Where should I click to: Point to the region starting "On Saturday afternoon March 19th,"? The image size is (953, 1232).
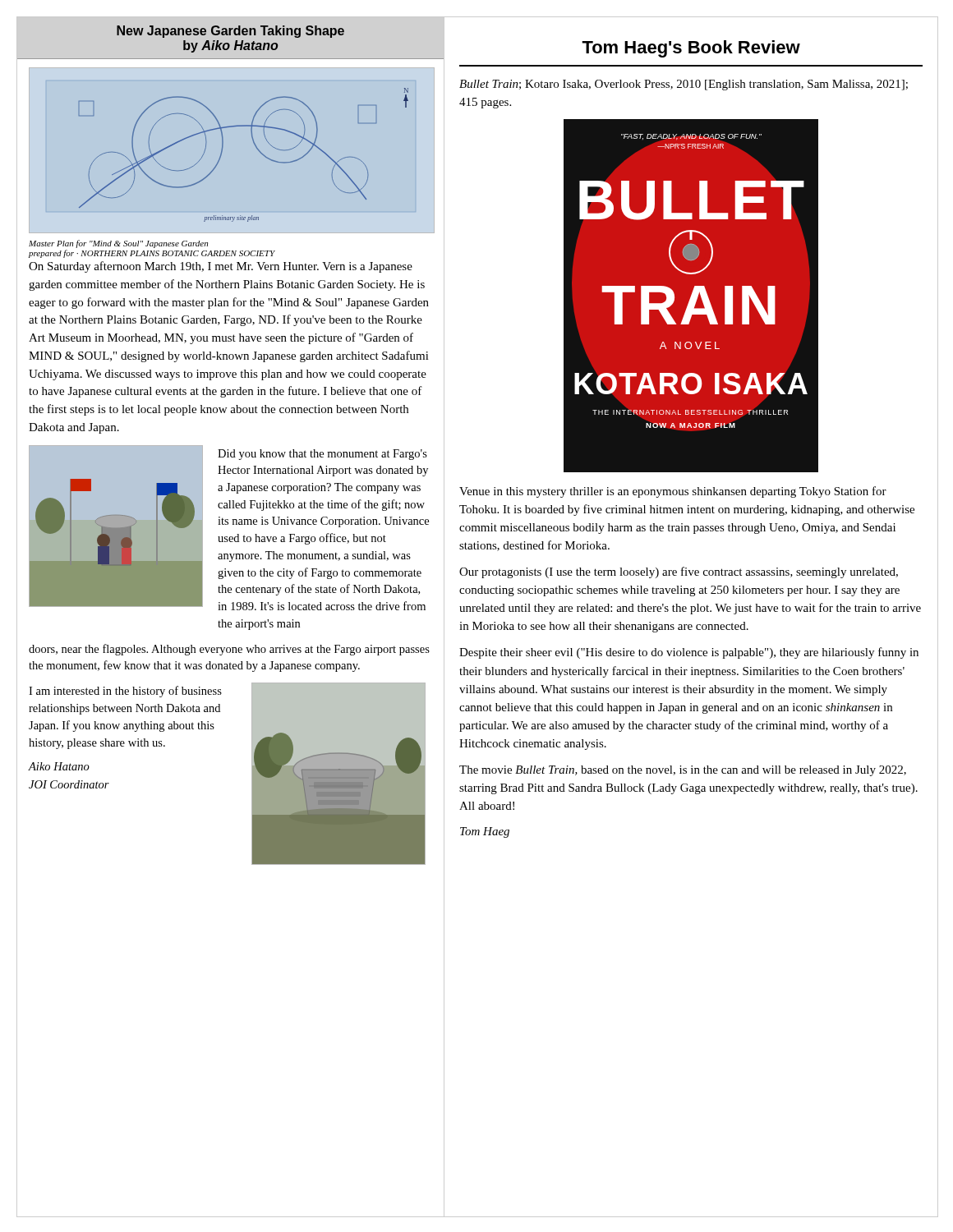[229, 346]
